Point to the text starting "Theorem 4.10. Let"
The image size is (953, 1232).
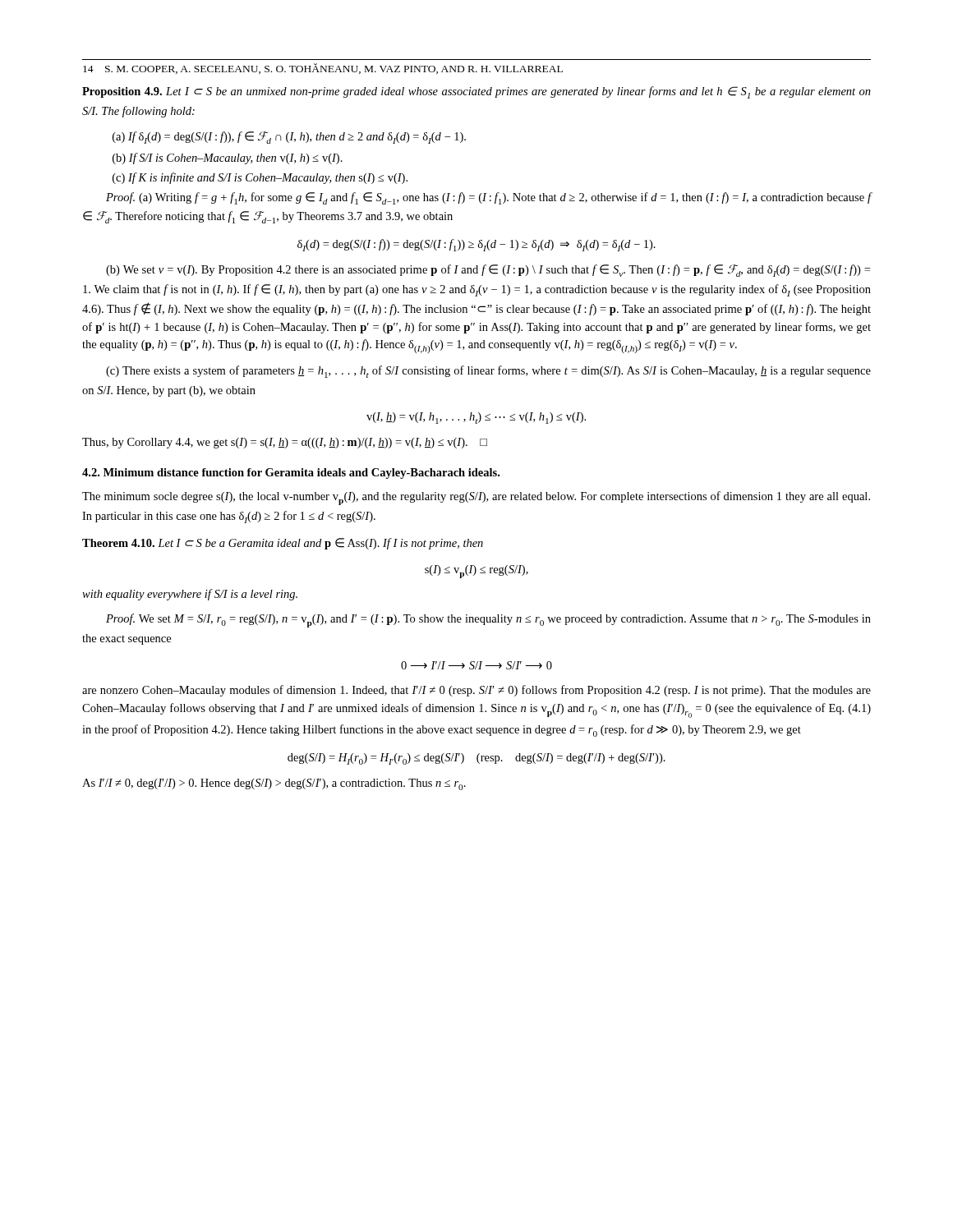point(476,543)
